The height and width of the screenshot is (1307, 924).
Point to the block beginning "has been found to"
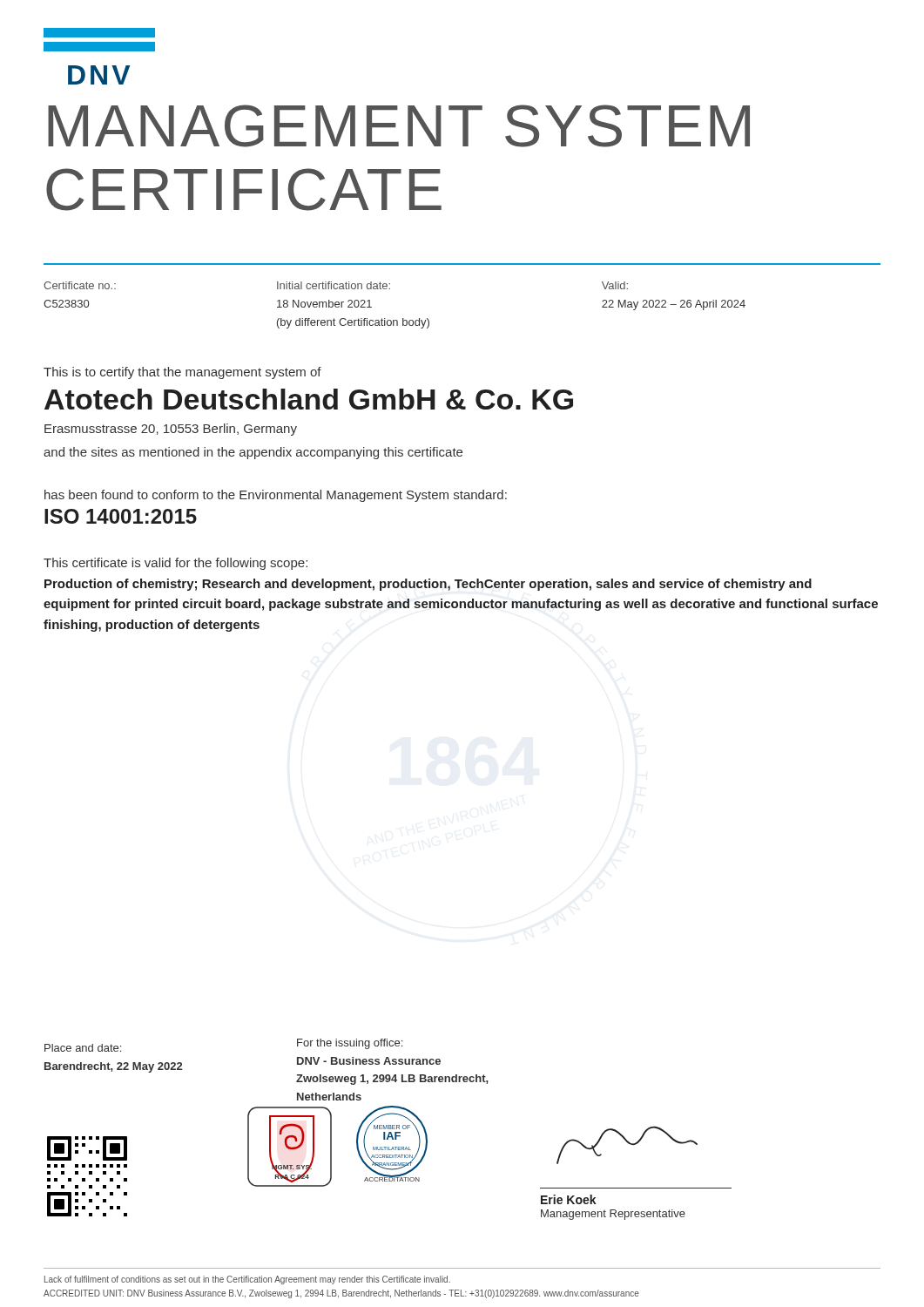[276, 495]
